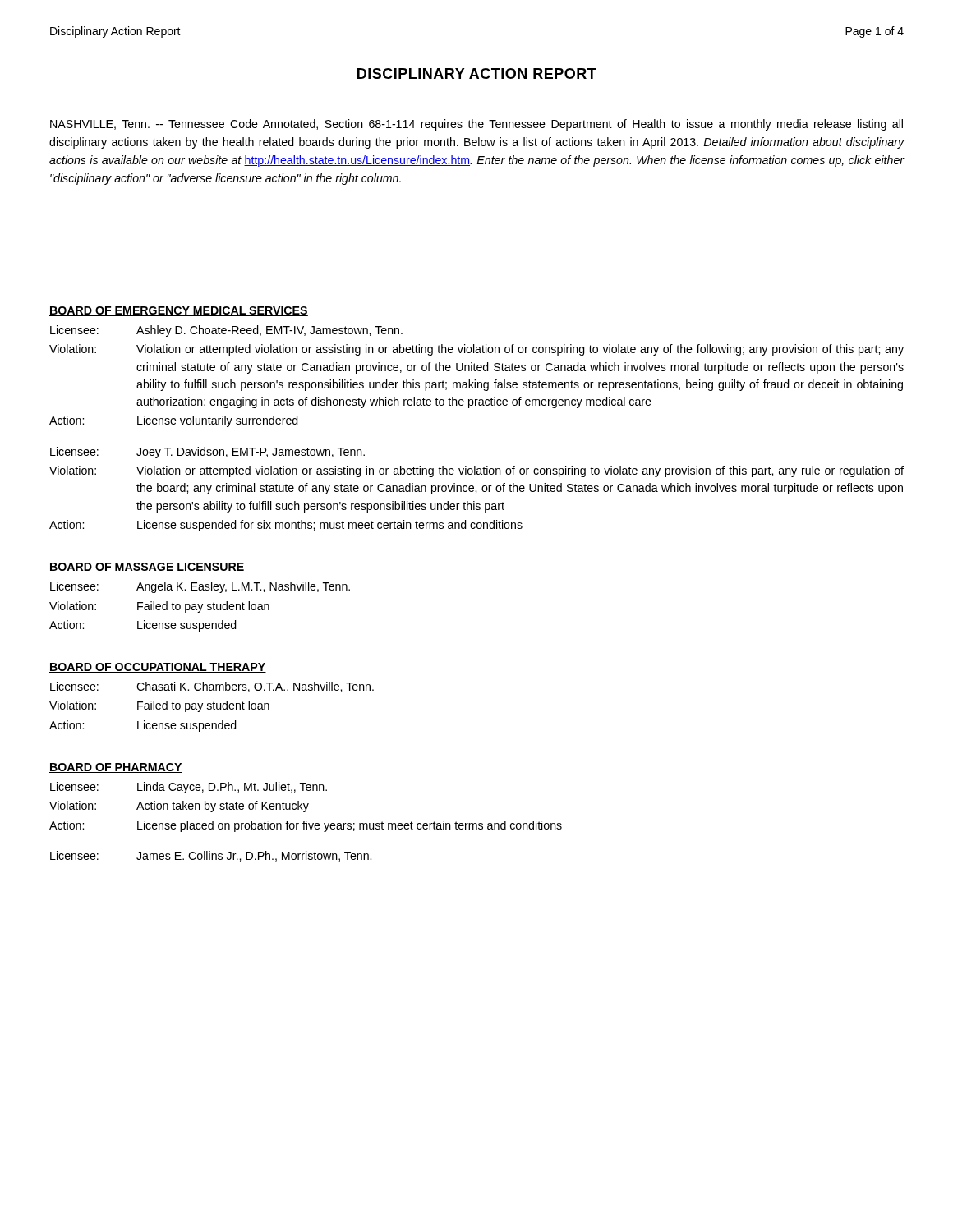Screen dimensions: 1232x953
Task: Where is the passage that starts "Licensee: Joey T. Davidson, EMT-P,"?
Action: [476, 489]
